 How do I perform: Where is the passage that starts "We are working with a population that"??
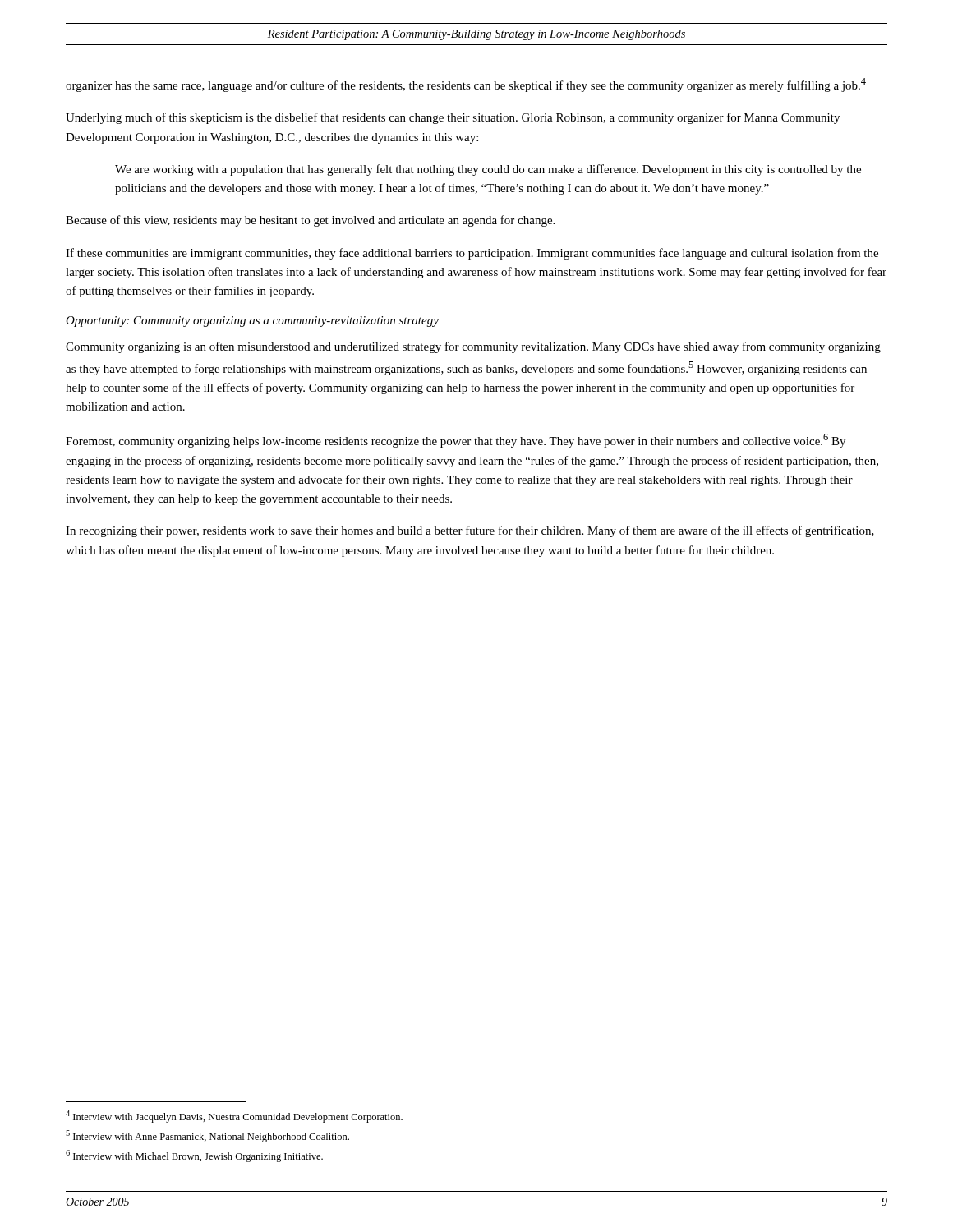pos(488,179)
